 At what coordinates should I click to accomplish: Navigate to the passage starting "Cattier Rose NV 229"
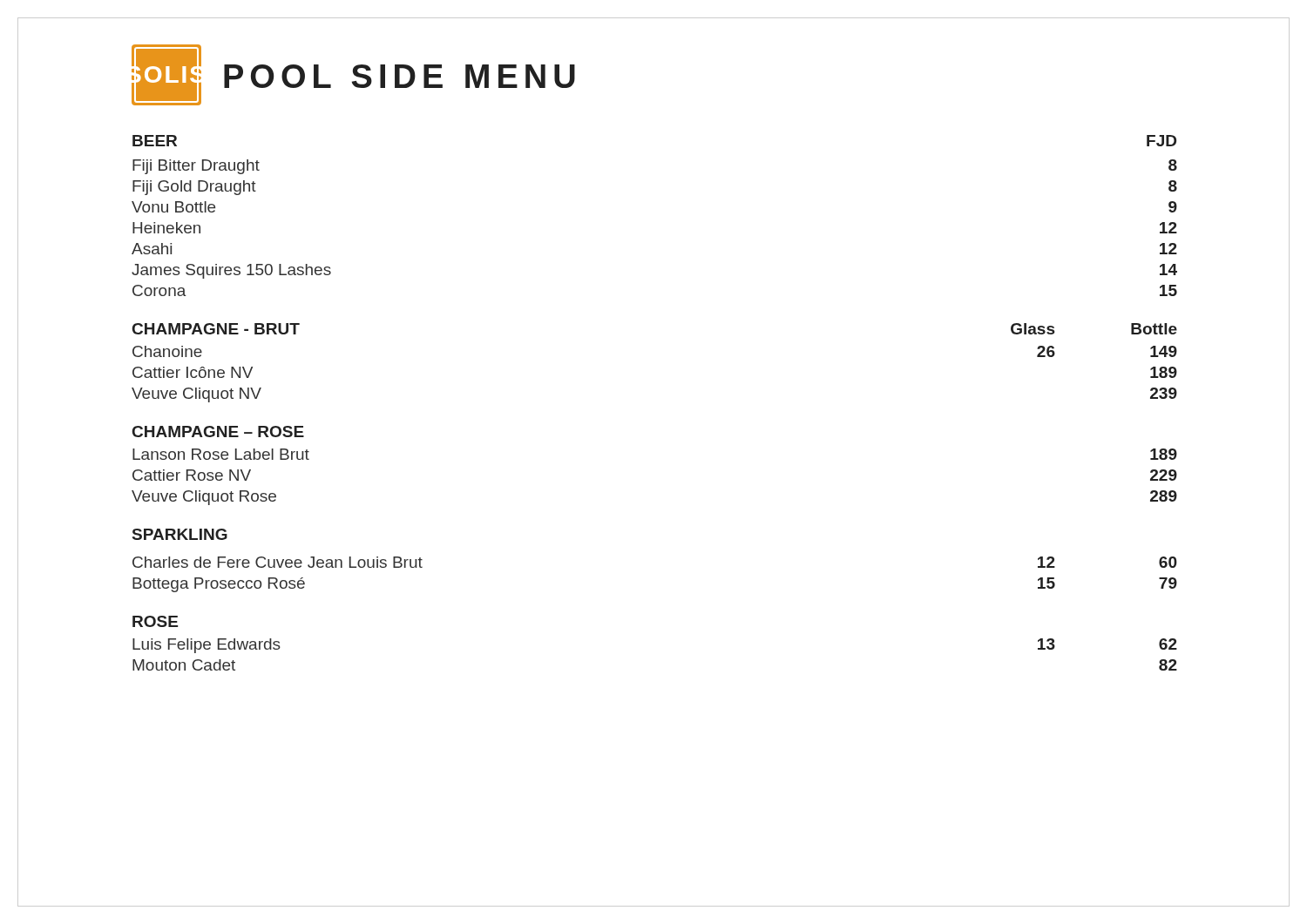[x=191, y=475]
